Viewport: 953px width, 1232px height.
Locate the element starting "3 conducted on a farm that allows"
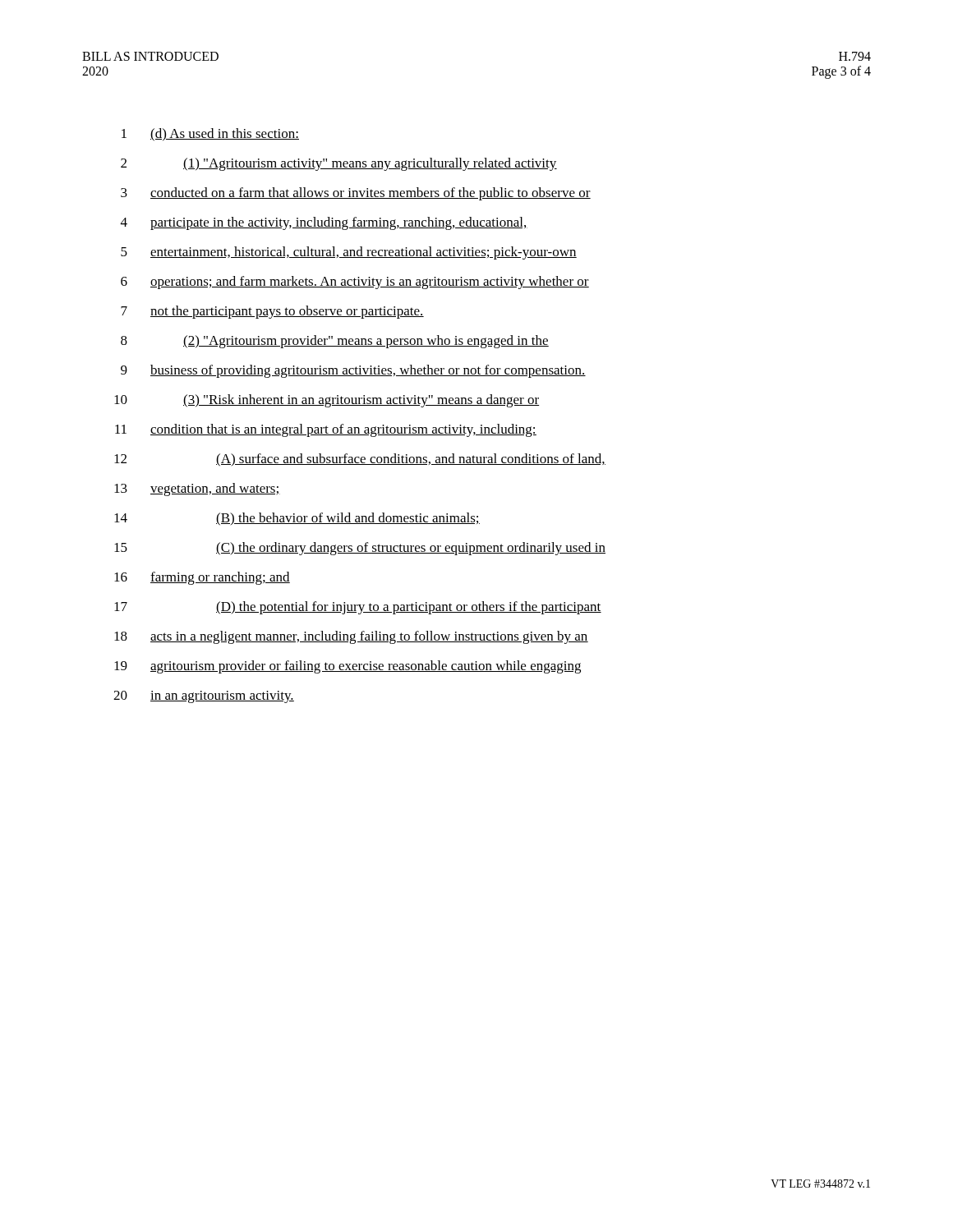tap(476, 193)
